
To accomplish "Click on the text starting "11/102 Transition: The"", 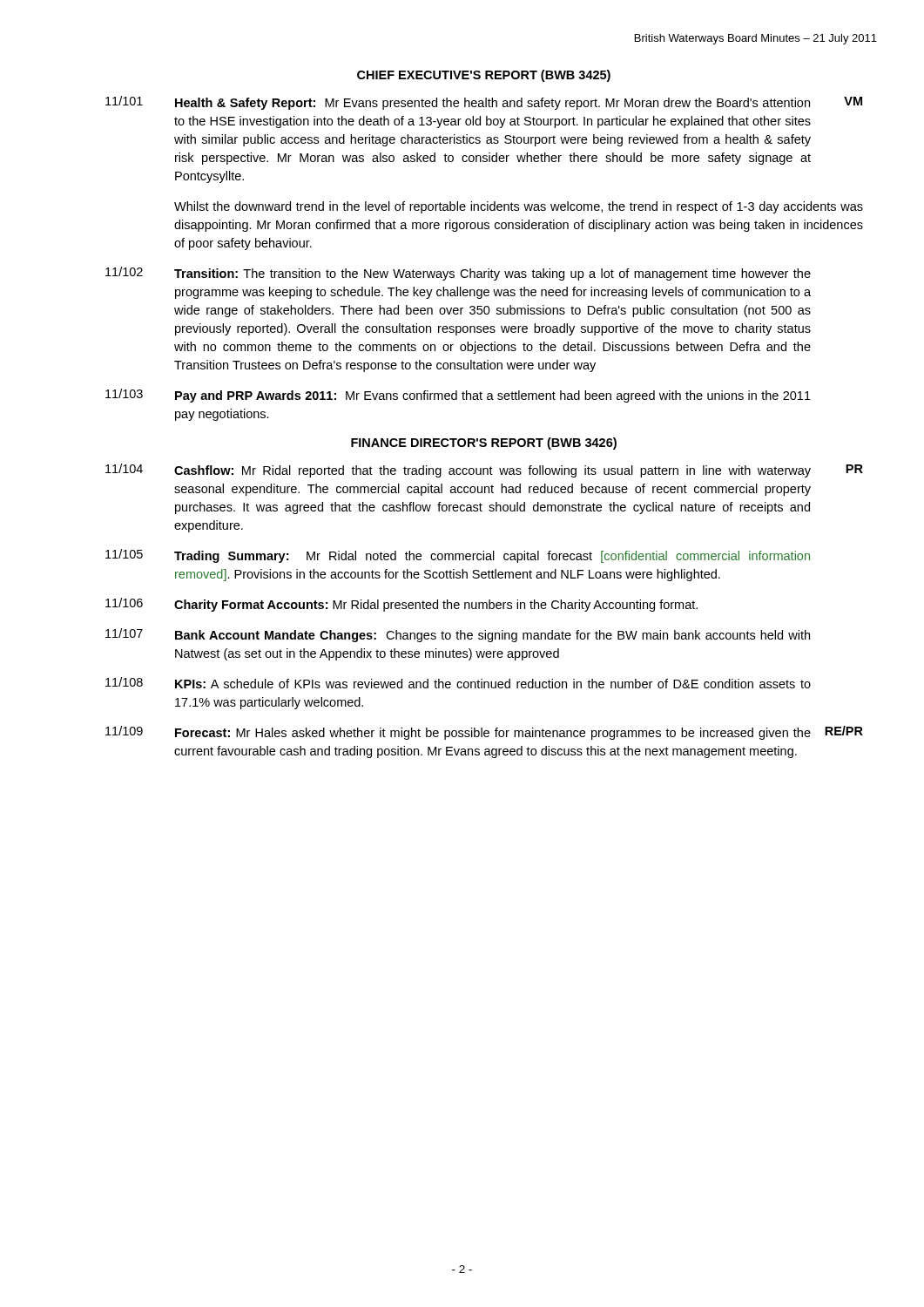I will pyautogui.click(x=458, y=320).
